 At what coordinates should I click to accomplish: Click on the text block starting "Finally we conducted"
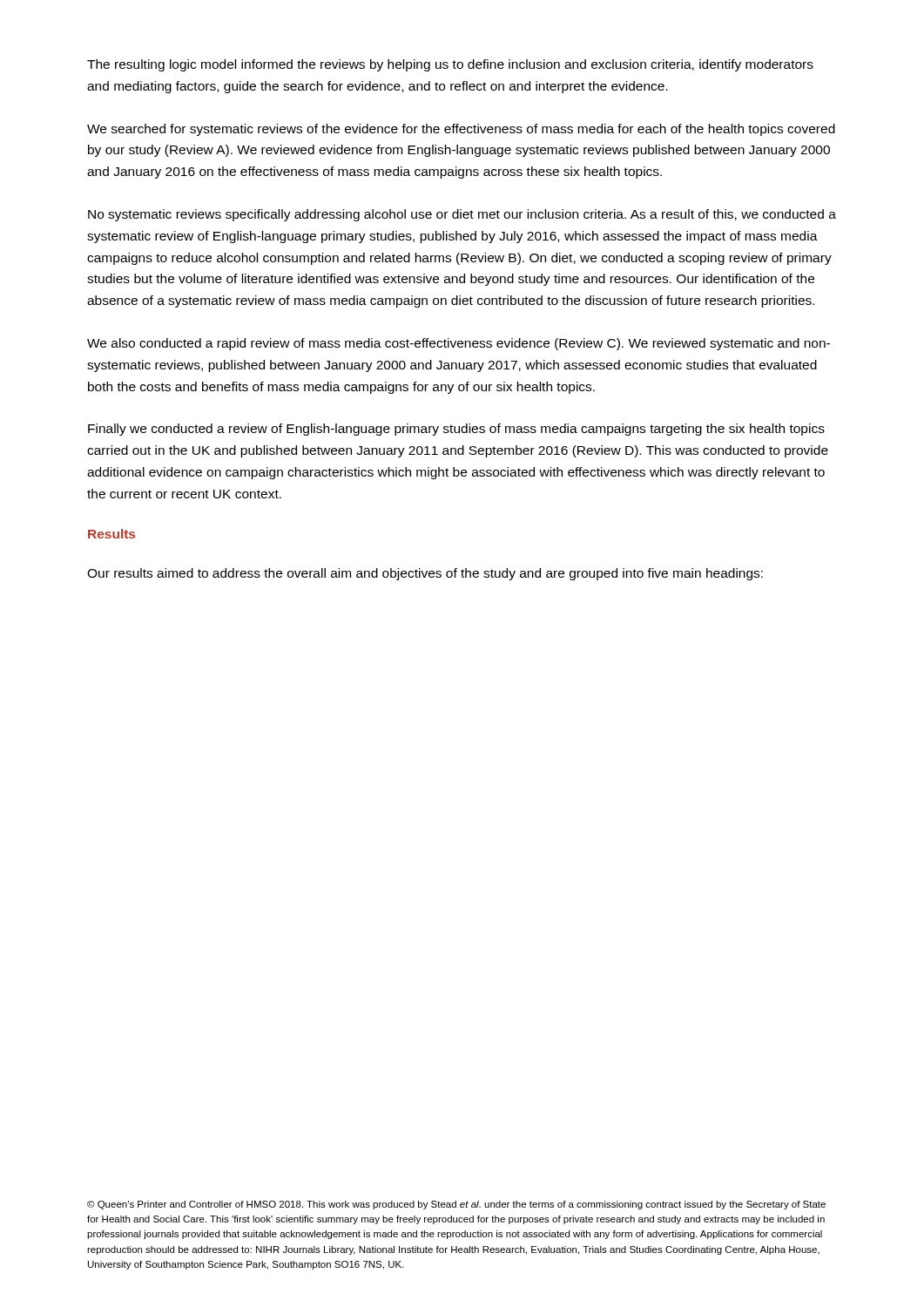pos(458,461)
